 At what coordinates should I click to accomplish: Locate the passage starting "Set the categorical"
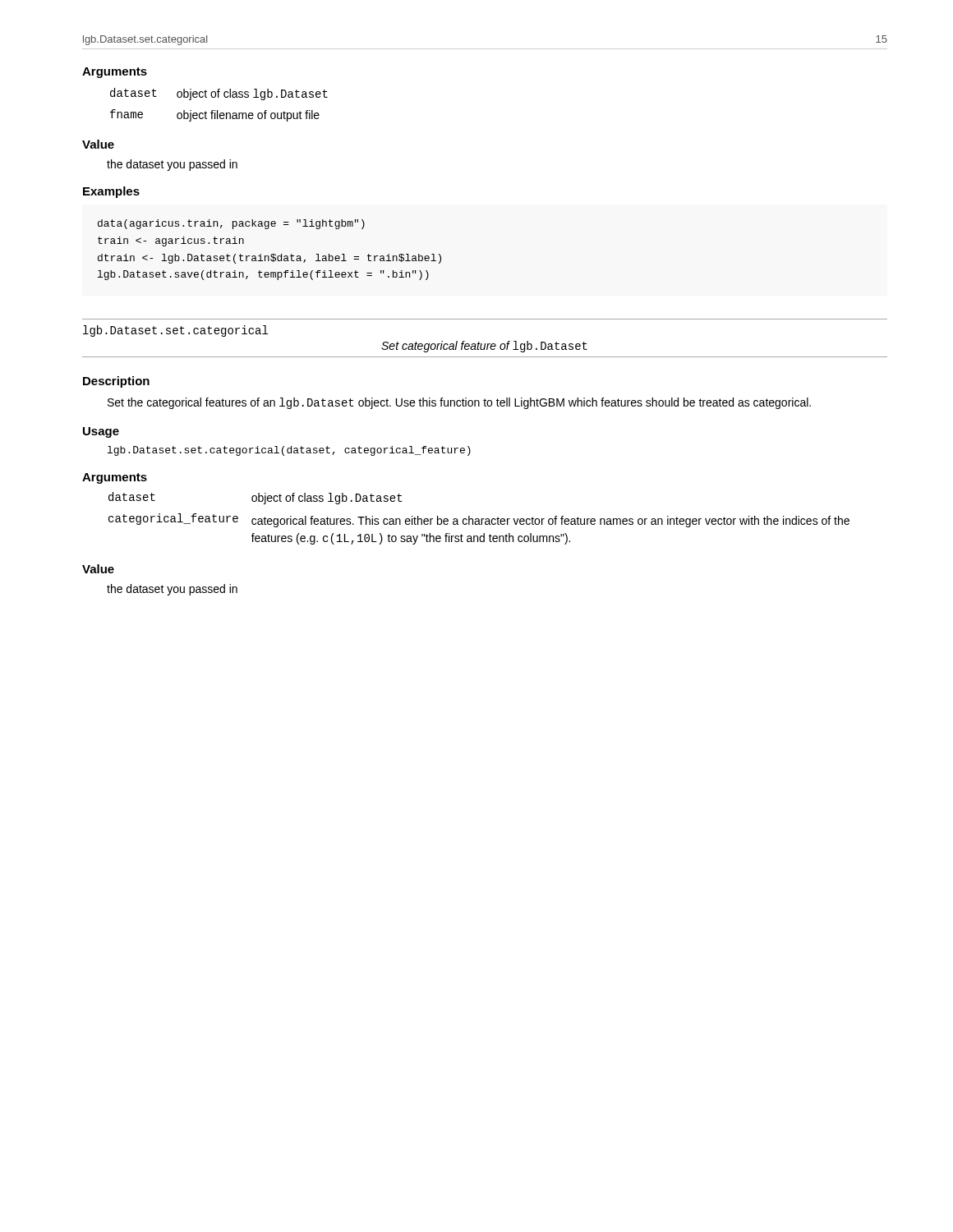[x=459, y=403]
